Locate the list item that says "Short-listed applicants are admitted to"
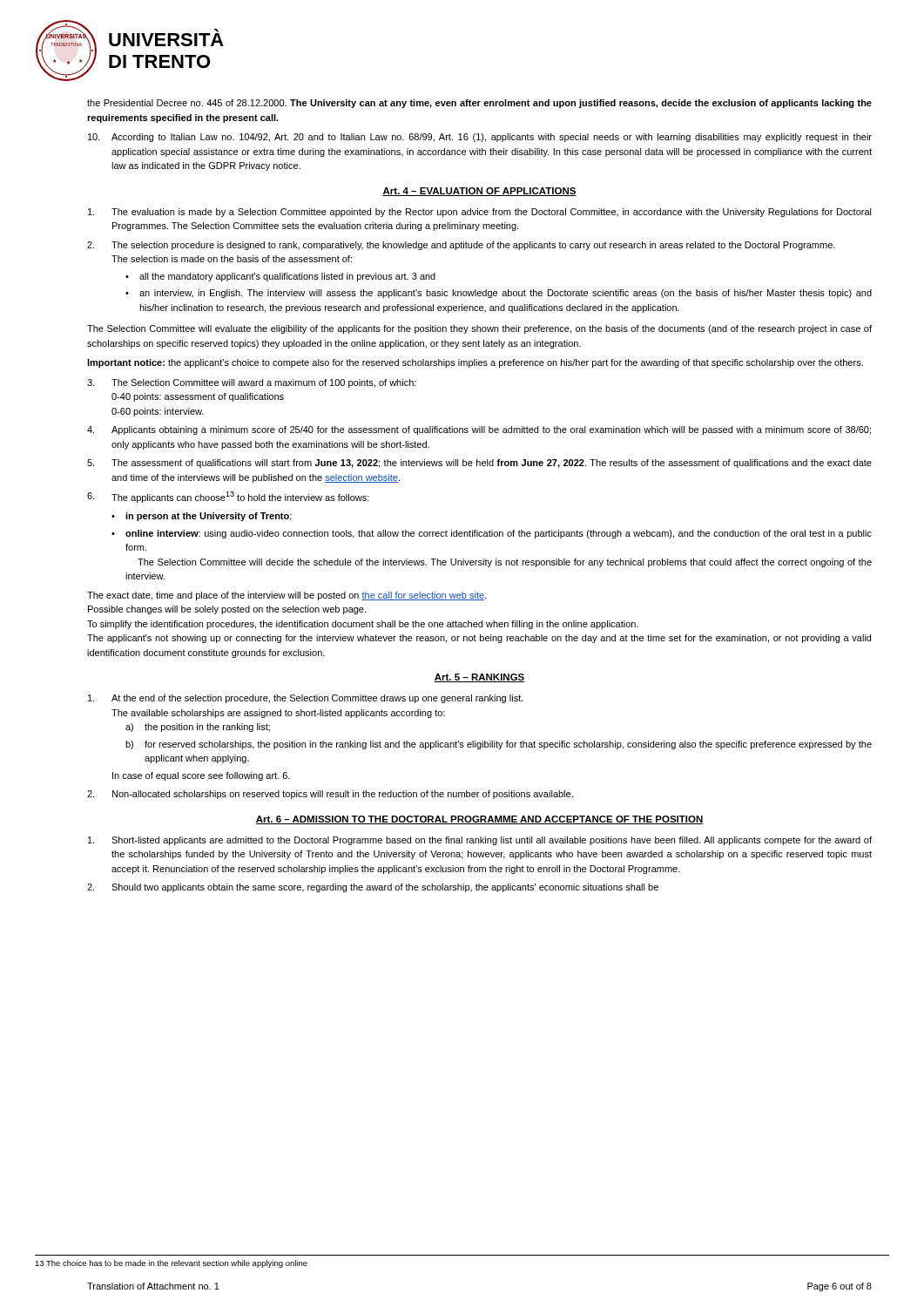 [479, 854]
